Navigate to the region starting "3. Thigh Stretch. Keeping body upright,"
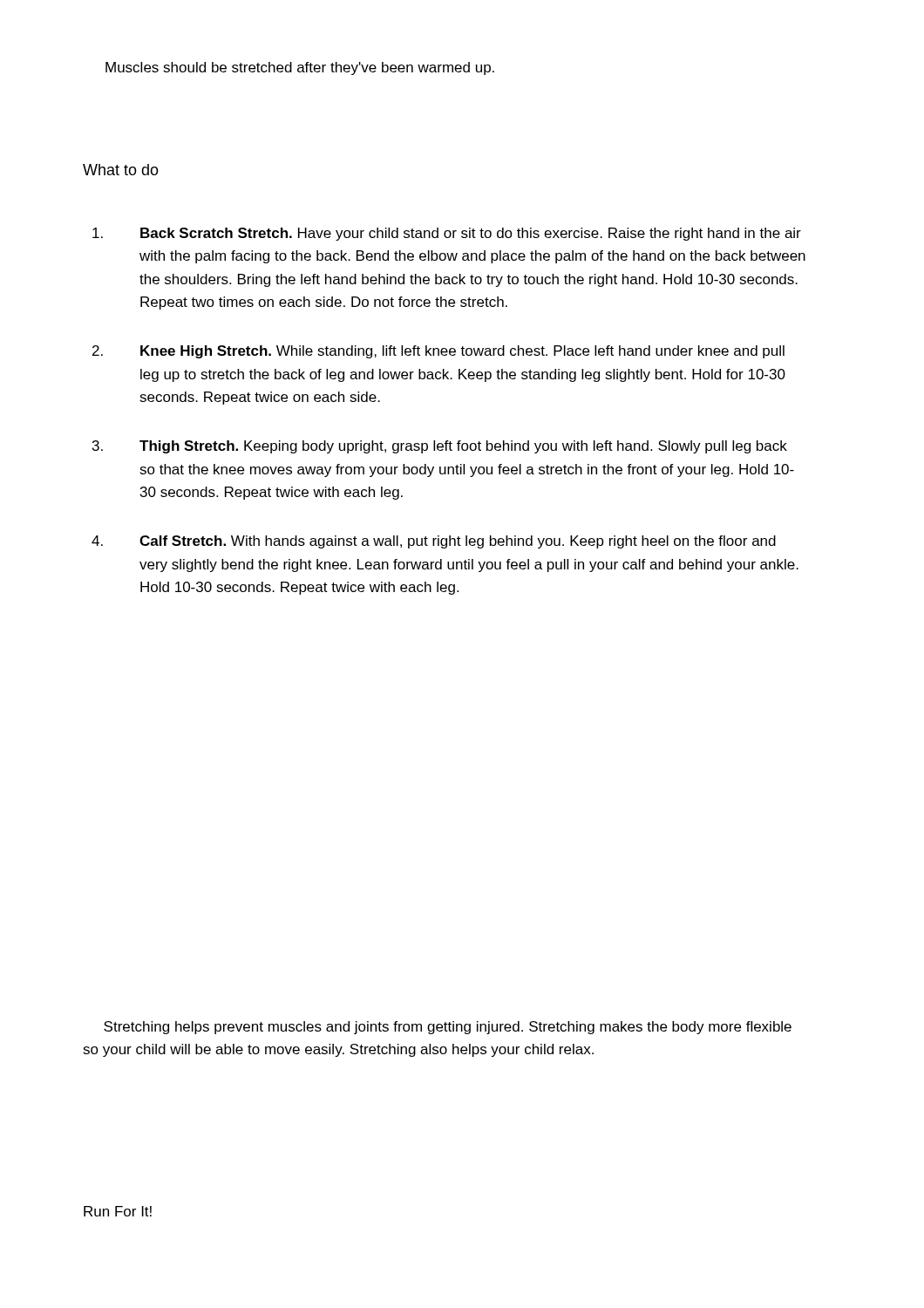The height and width of the screenshot is (1308, 924). click(x=445, y=470)
